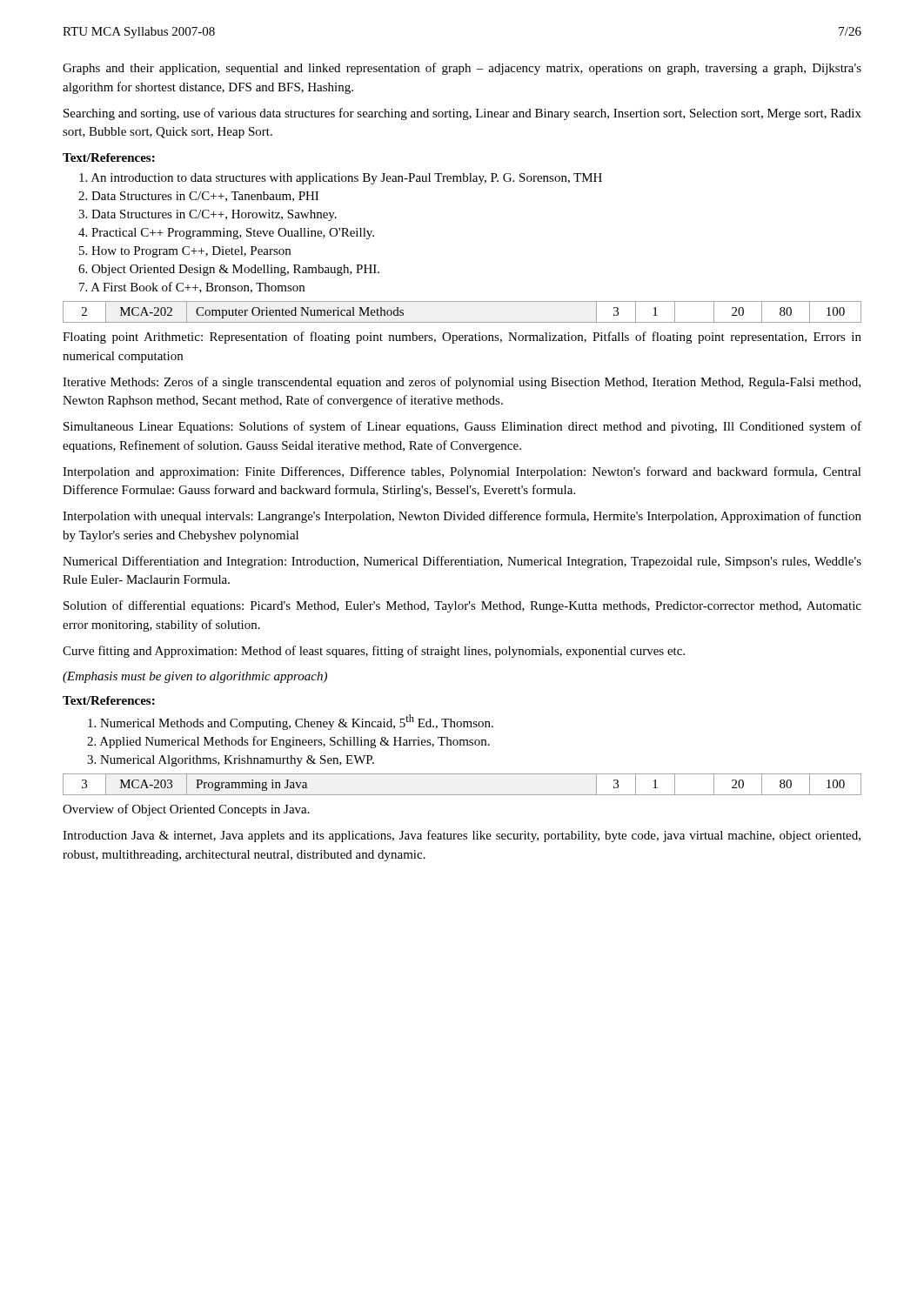Find the text block that says "Interpolation with unequal intervals: Langrange's Interpolation, Newton Divided"

point(462,526)
